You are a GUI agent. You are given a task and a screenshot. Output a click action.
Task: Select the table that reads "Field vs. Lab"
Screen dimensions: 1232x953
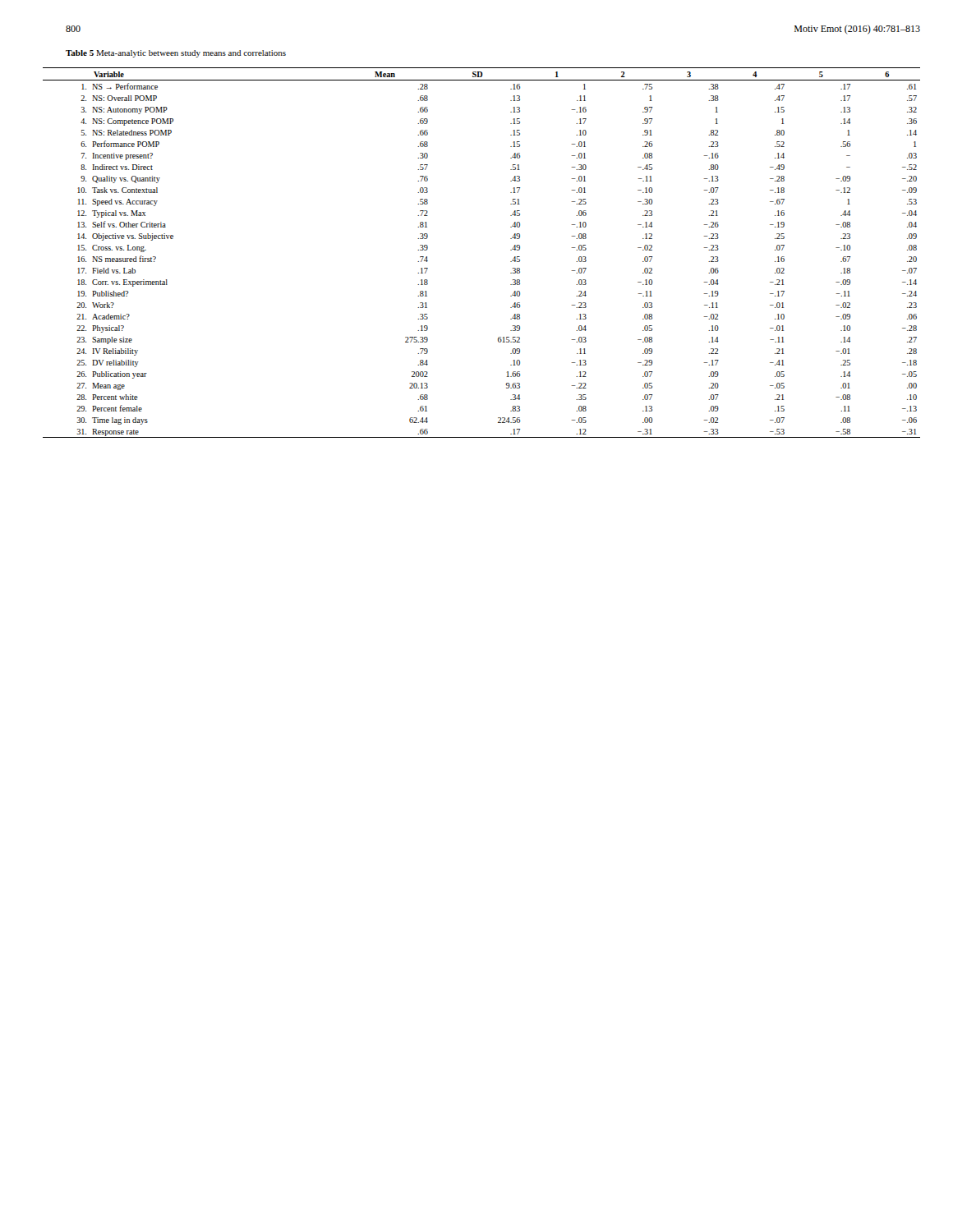tap(481, 253)
